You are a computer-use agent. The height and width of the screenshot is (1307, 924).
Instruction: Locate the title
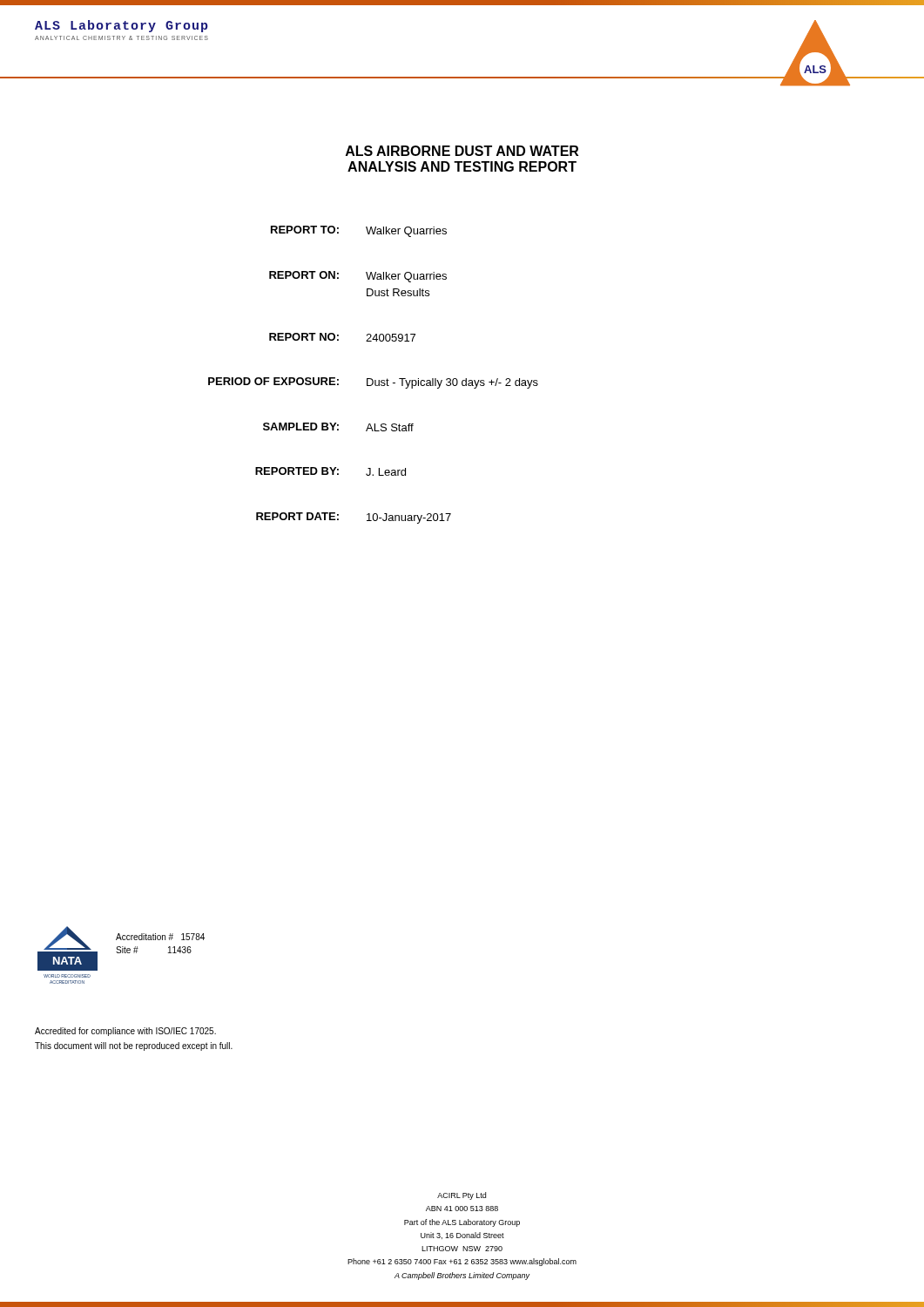(462, 159)
